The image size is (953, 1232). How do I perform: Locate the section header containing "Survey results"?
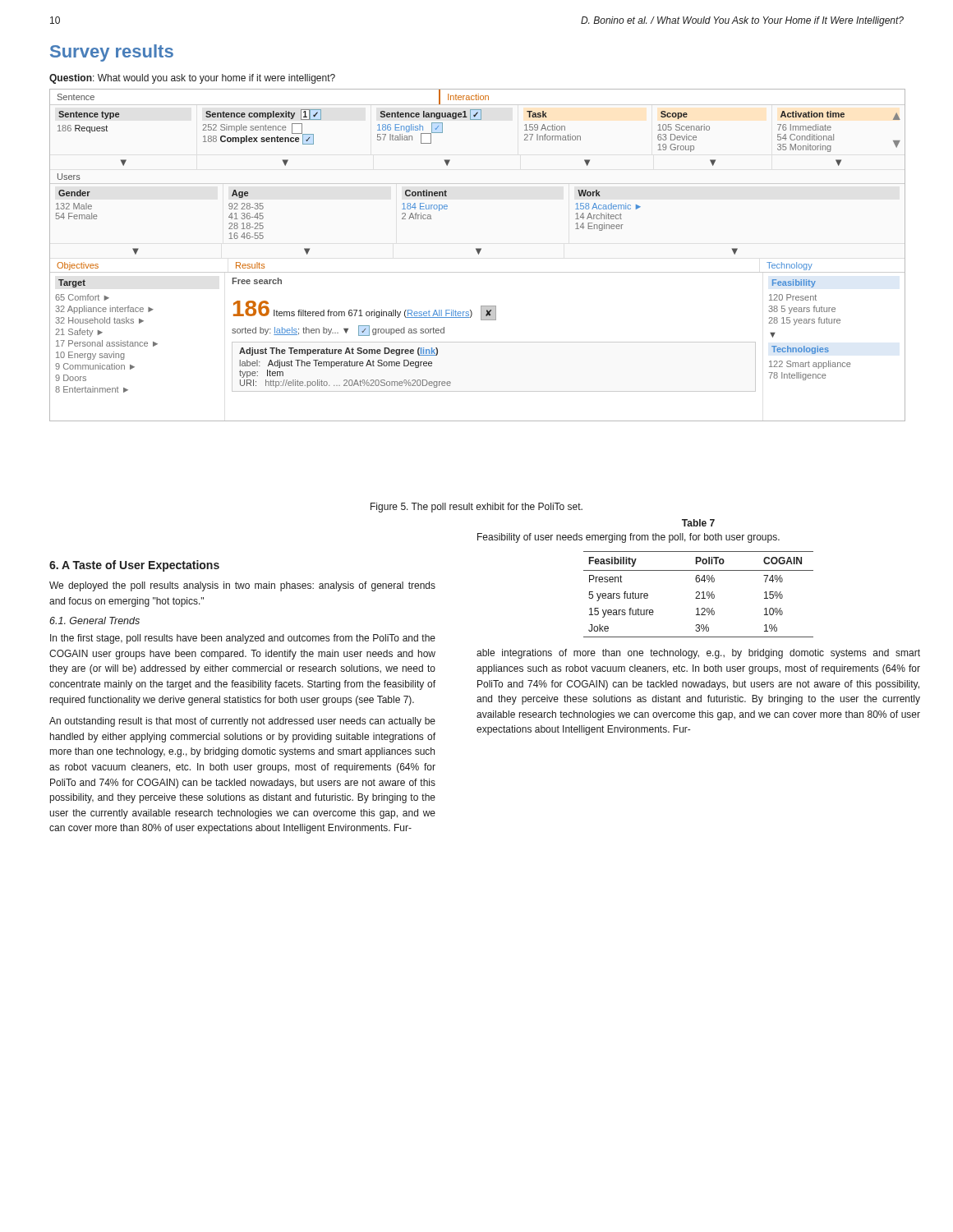112,51
